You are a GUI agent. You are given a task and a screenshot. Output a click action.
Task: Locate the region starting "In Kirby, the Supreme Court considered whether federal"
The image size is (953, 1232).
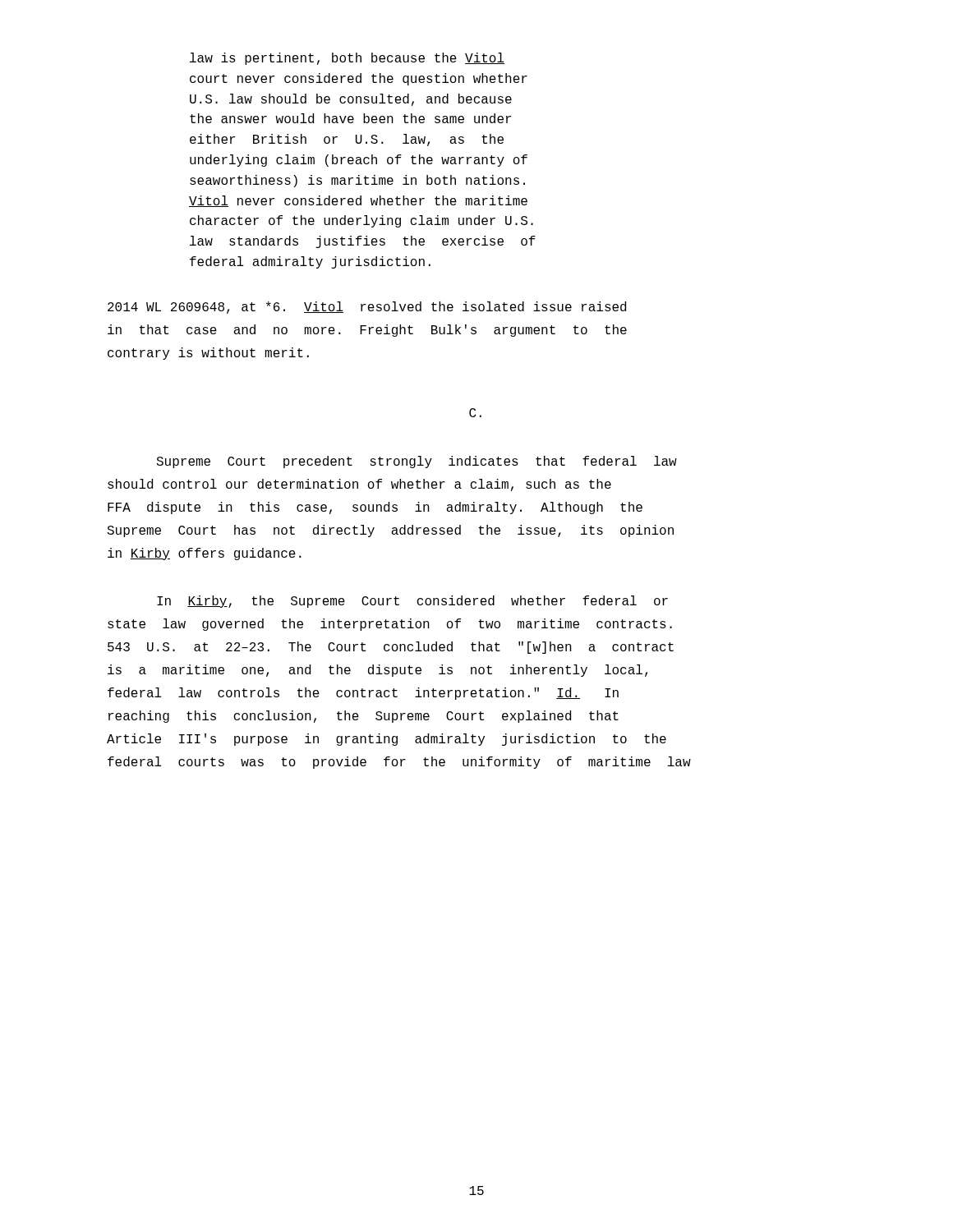(x=399, y=682)
